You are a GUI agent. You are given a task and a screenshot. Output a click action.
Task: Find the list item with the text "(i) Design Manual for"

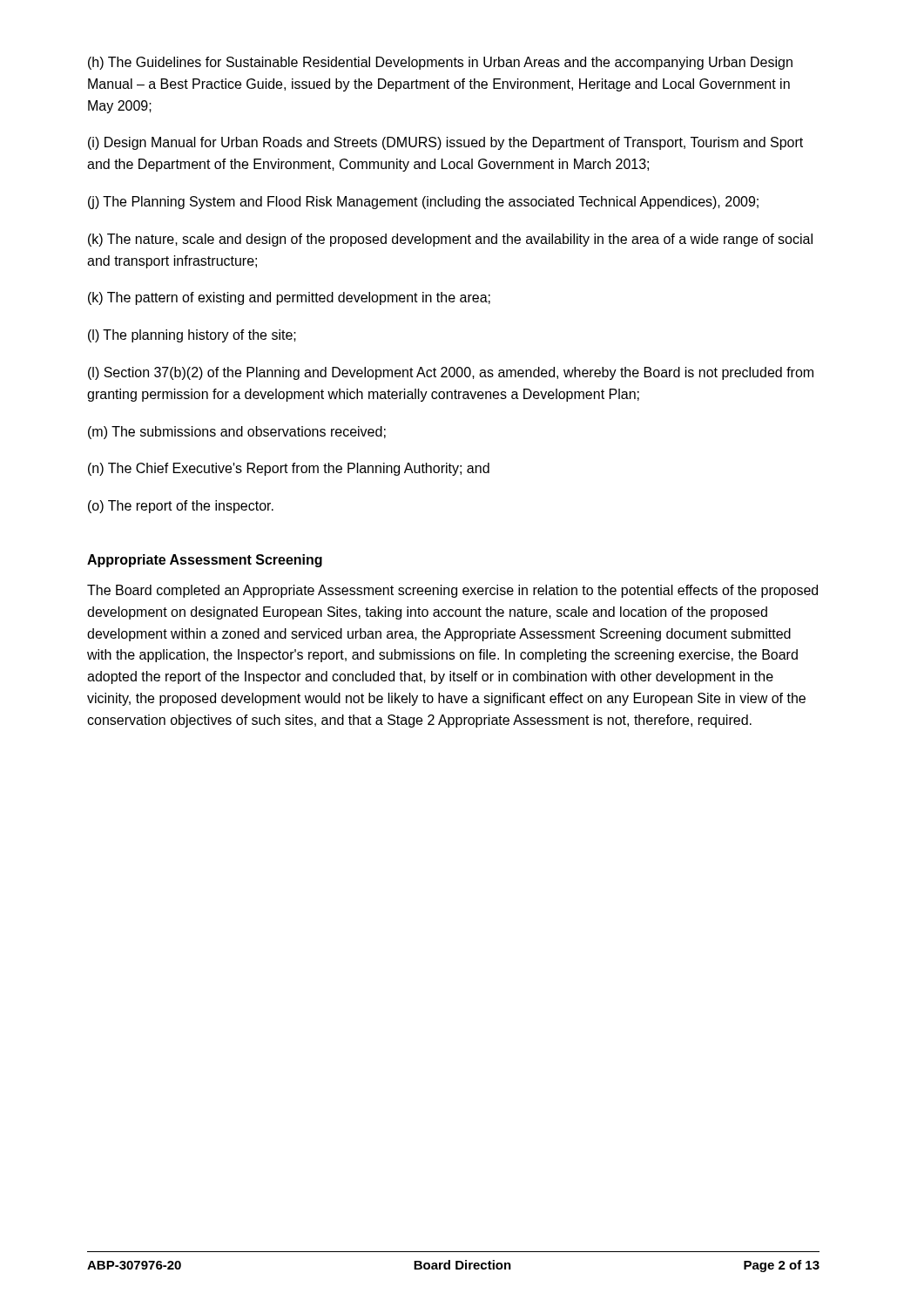(445, 154)
